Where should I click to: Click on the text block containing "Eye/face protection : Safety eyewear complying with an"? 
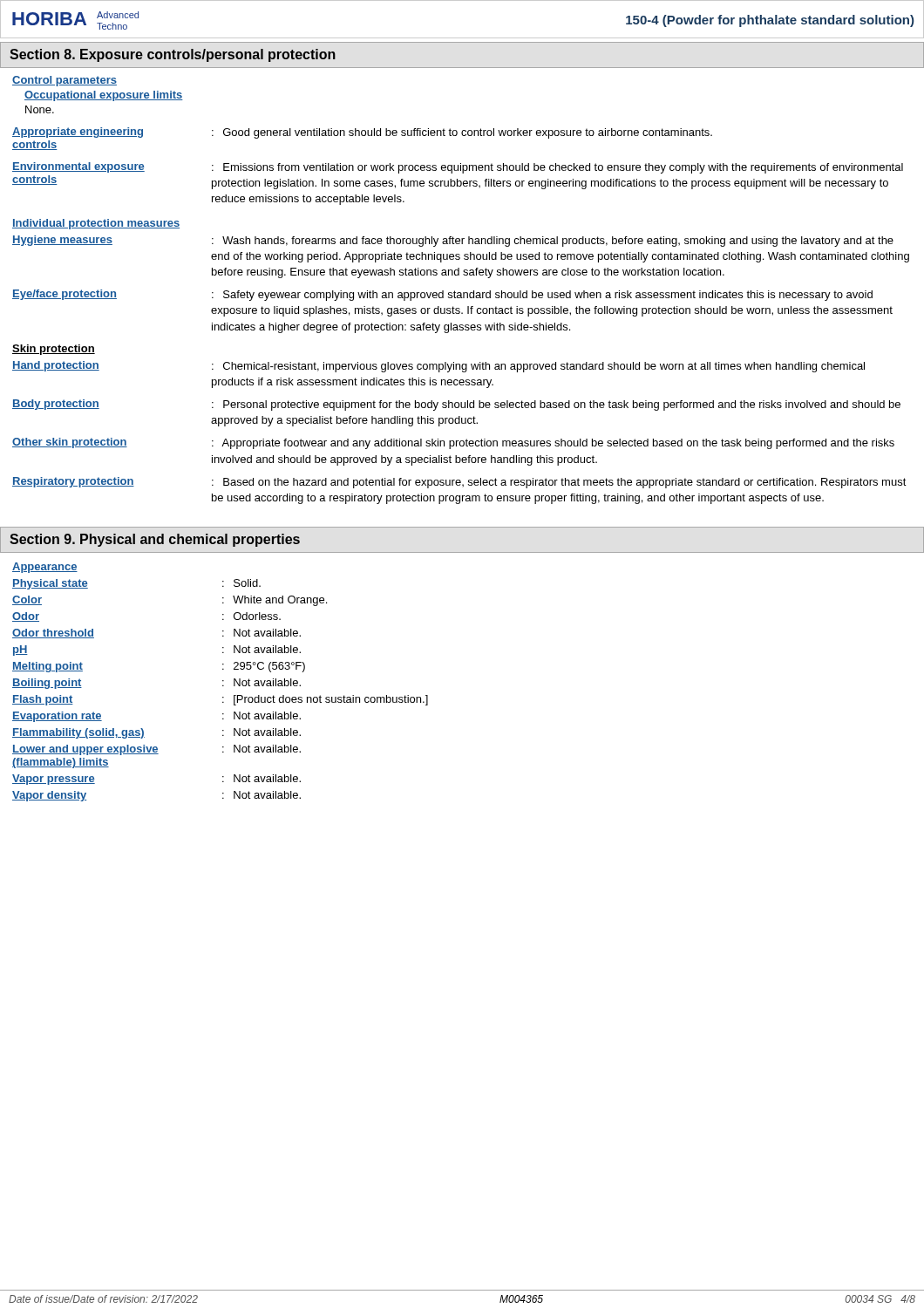click(462, 311)
